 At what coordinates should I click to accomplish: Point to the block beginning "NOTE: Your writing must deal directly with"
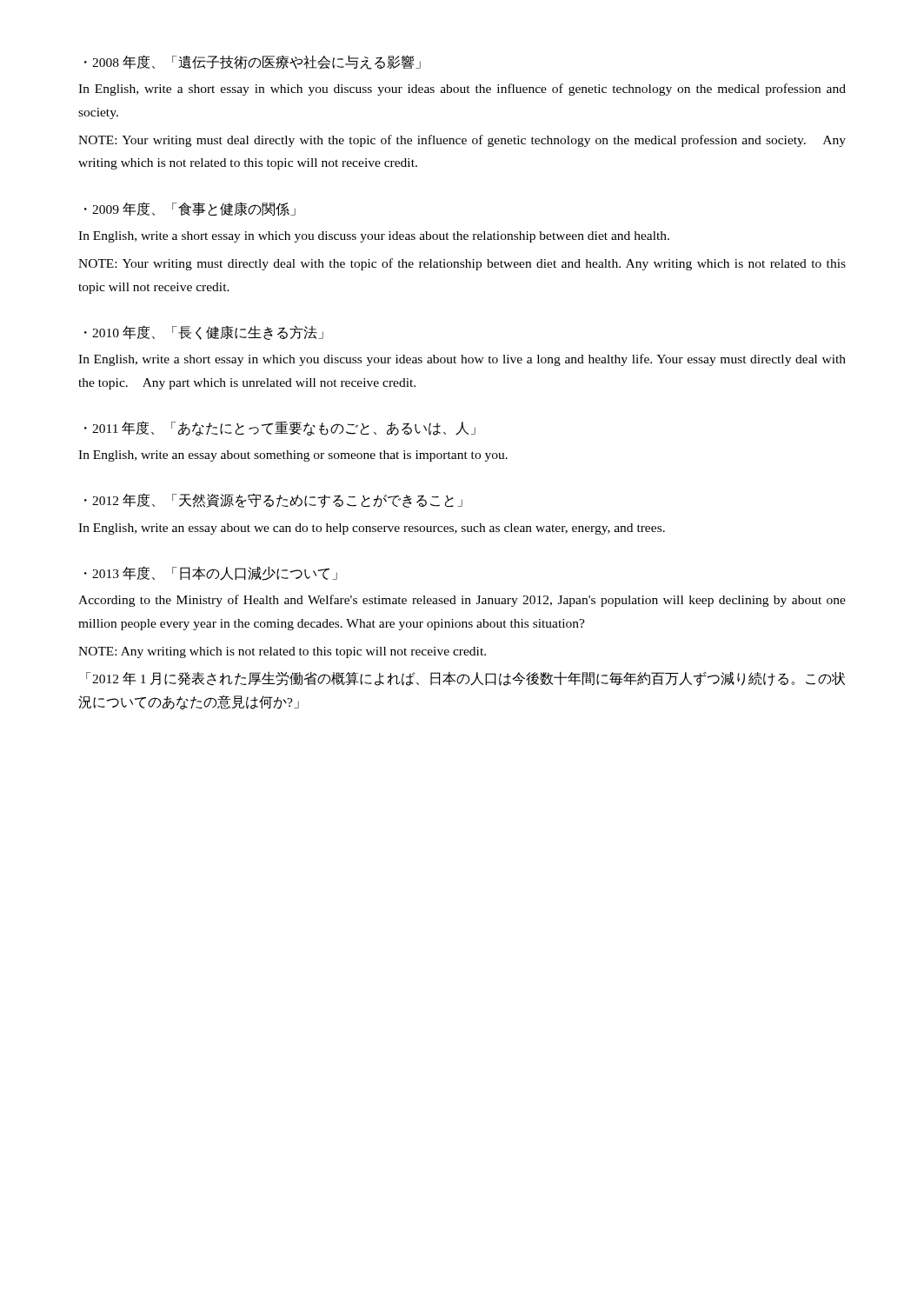click(x=462, y=151)
